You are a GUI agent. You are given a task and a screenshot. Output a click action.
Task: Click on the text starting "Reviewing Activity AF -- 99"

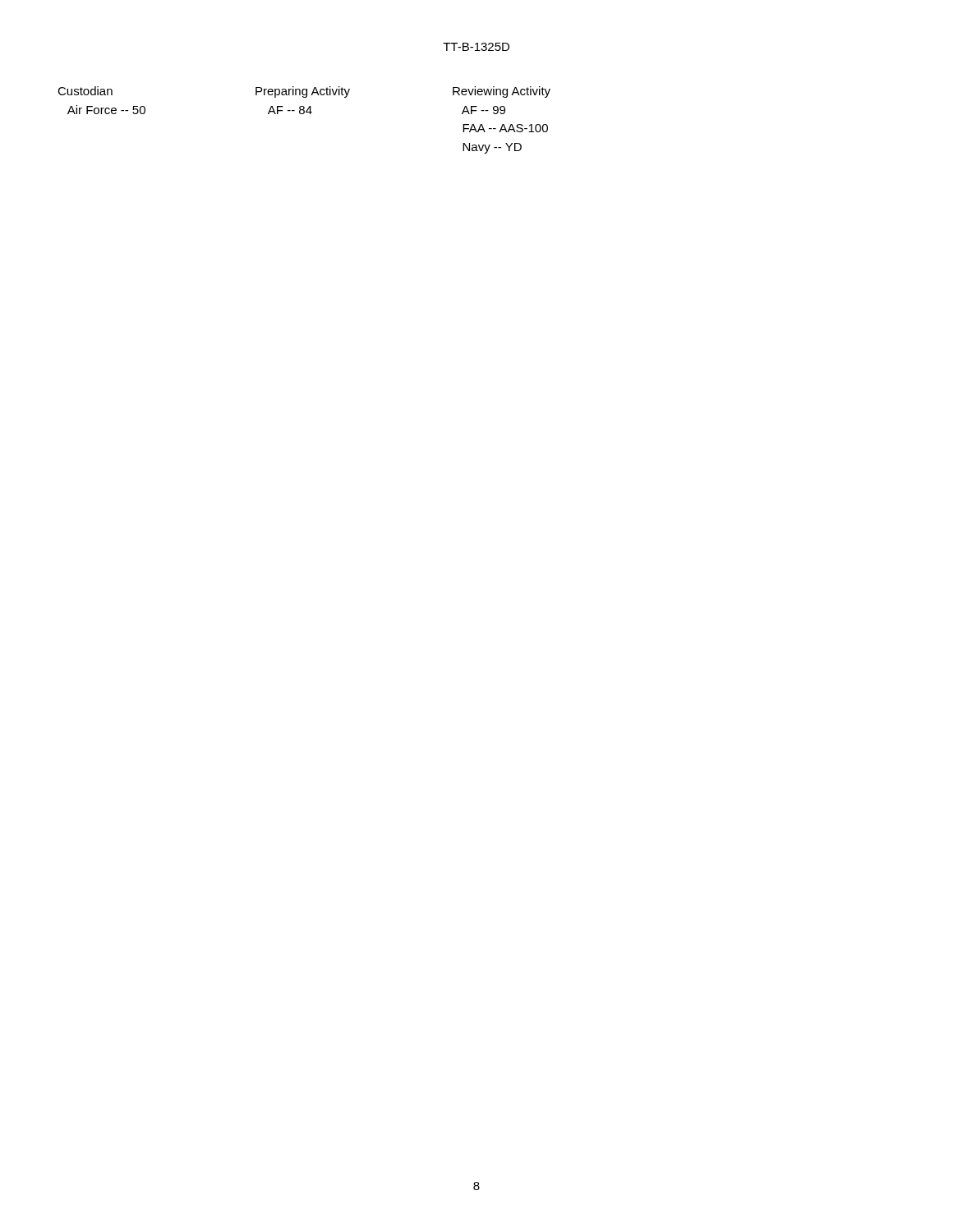(x=501, y=118)
